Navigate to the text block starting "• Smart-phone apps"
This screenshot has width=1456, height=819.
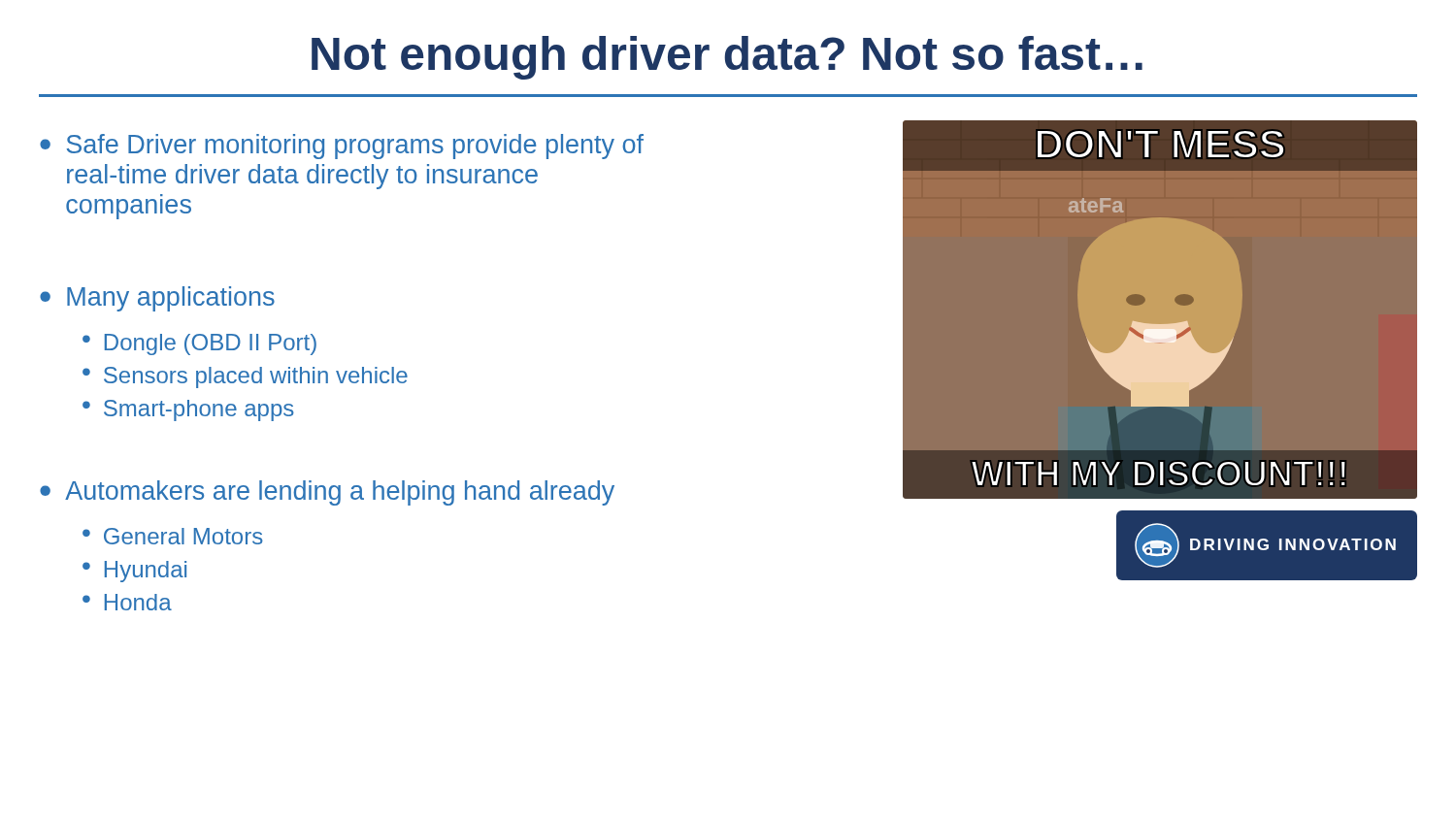click(188, 409)
